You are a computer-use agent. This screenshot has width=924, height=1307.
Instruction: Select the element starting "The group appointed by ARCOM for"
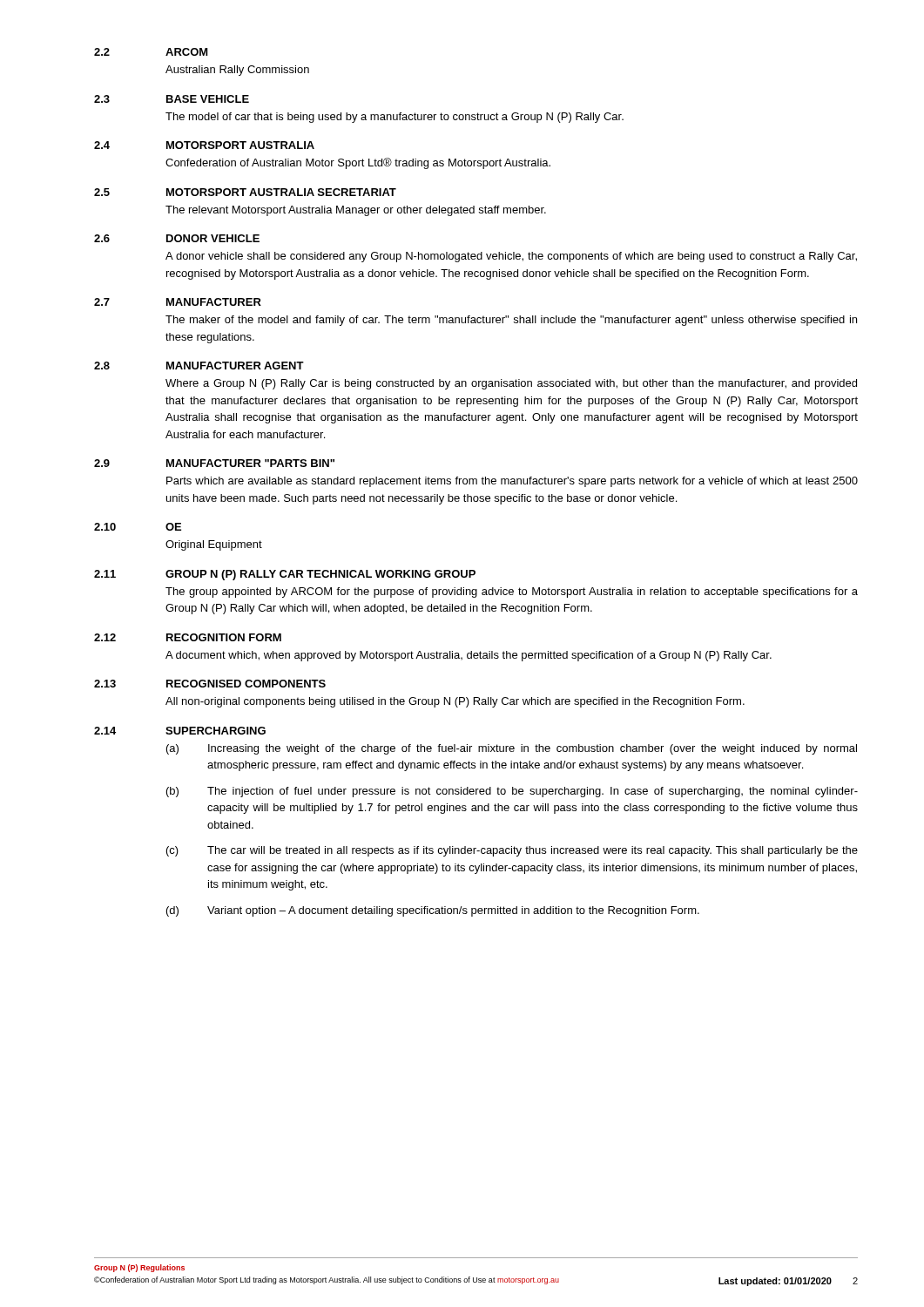[x=512, y=599]
